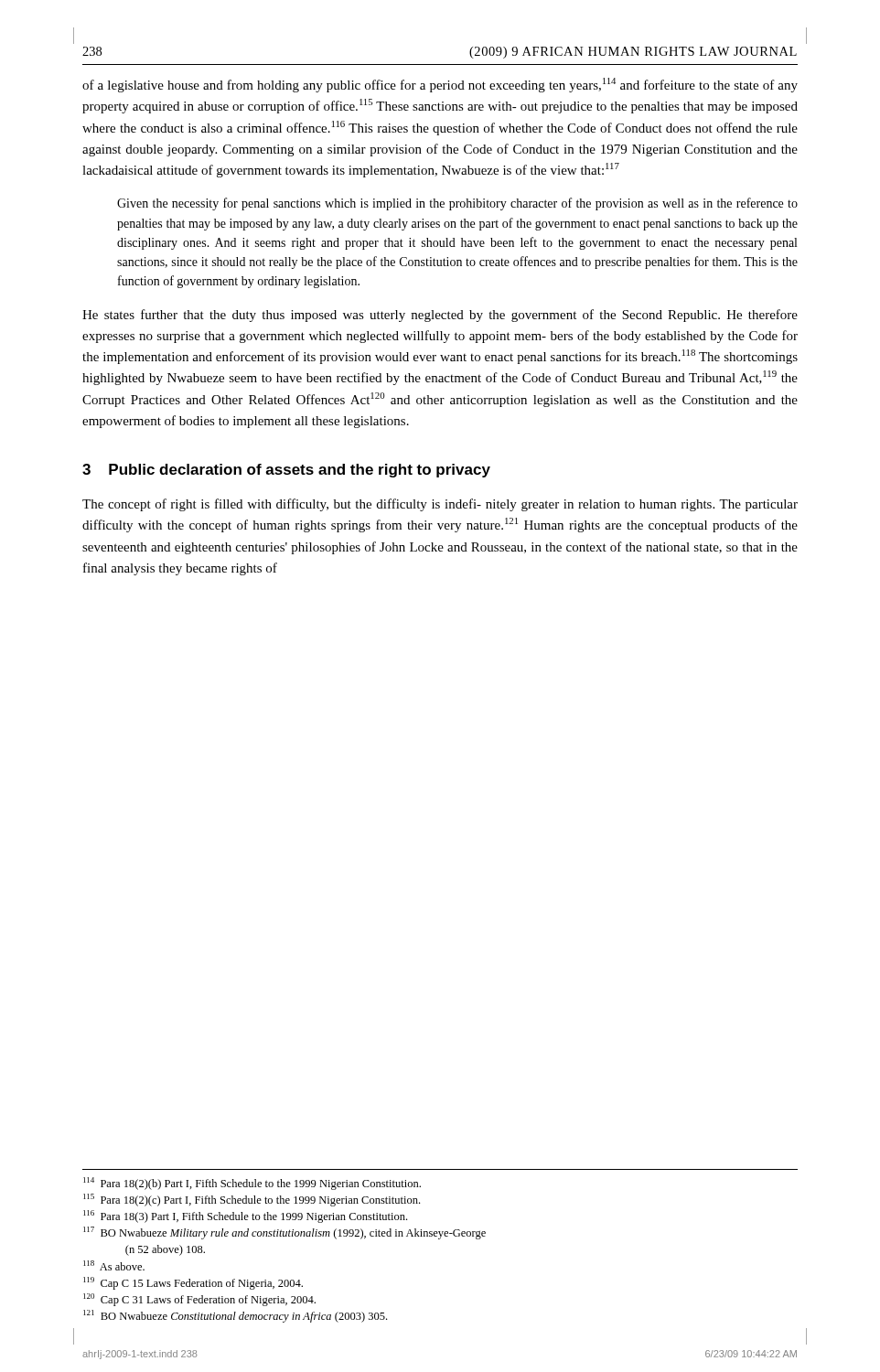Point to the block beginning "119 Cap C 15 Laws Federation of Nigeria,"
Screen dimensions: 1372x880
coord(193,1282)
